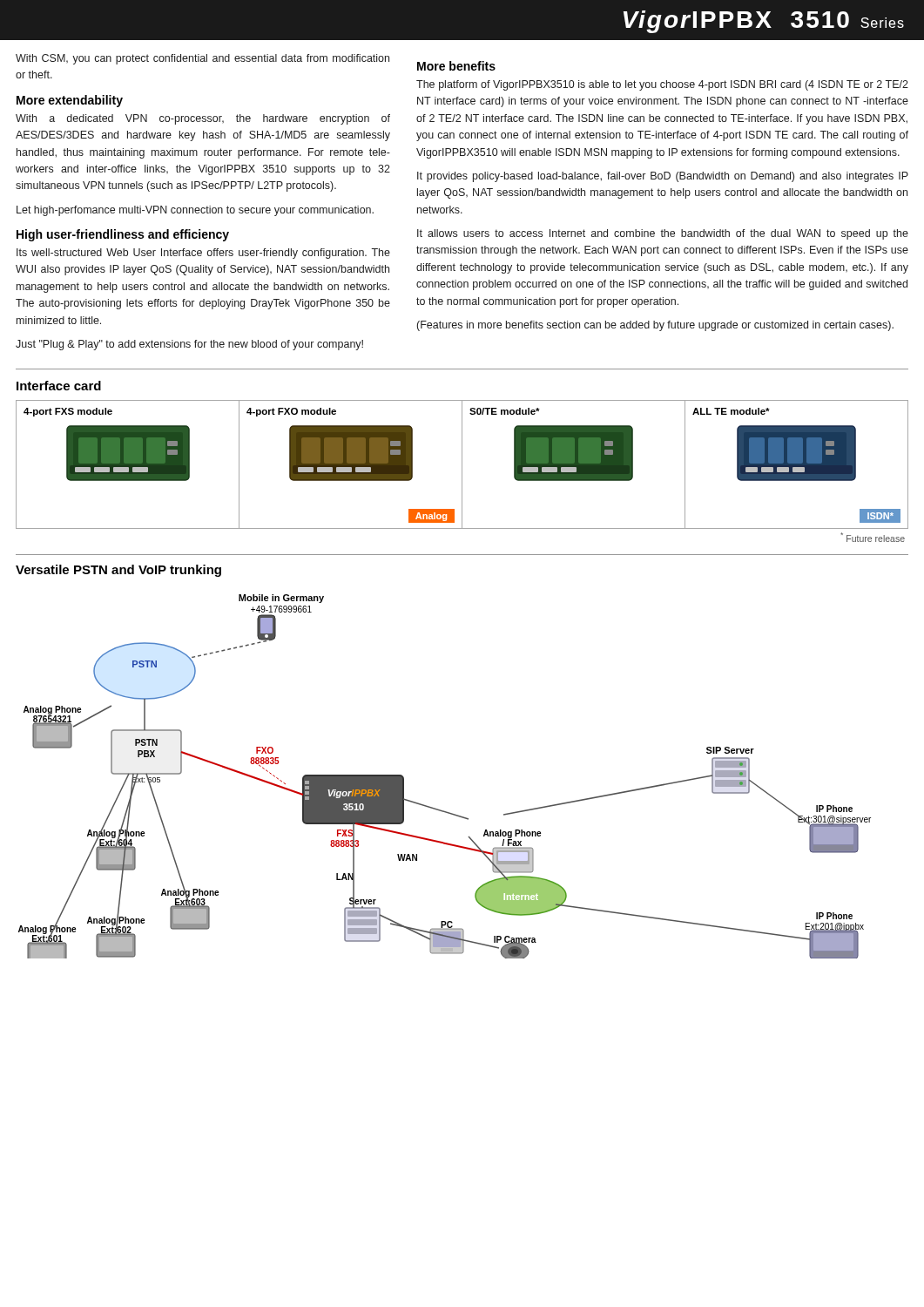
Task: Find a footnote
Action: point(873,537)
